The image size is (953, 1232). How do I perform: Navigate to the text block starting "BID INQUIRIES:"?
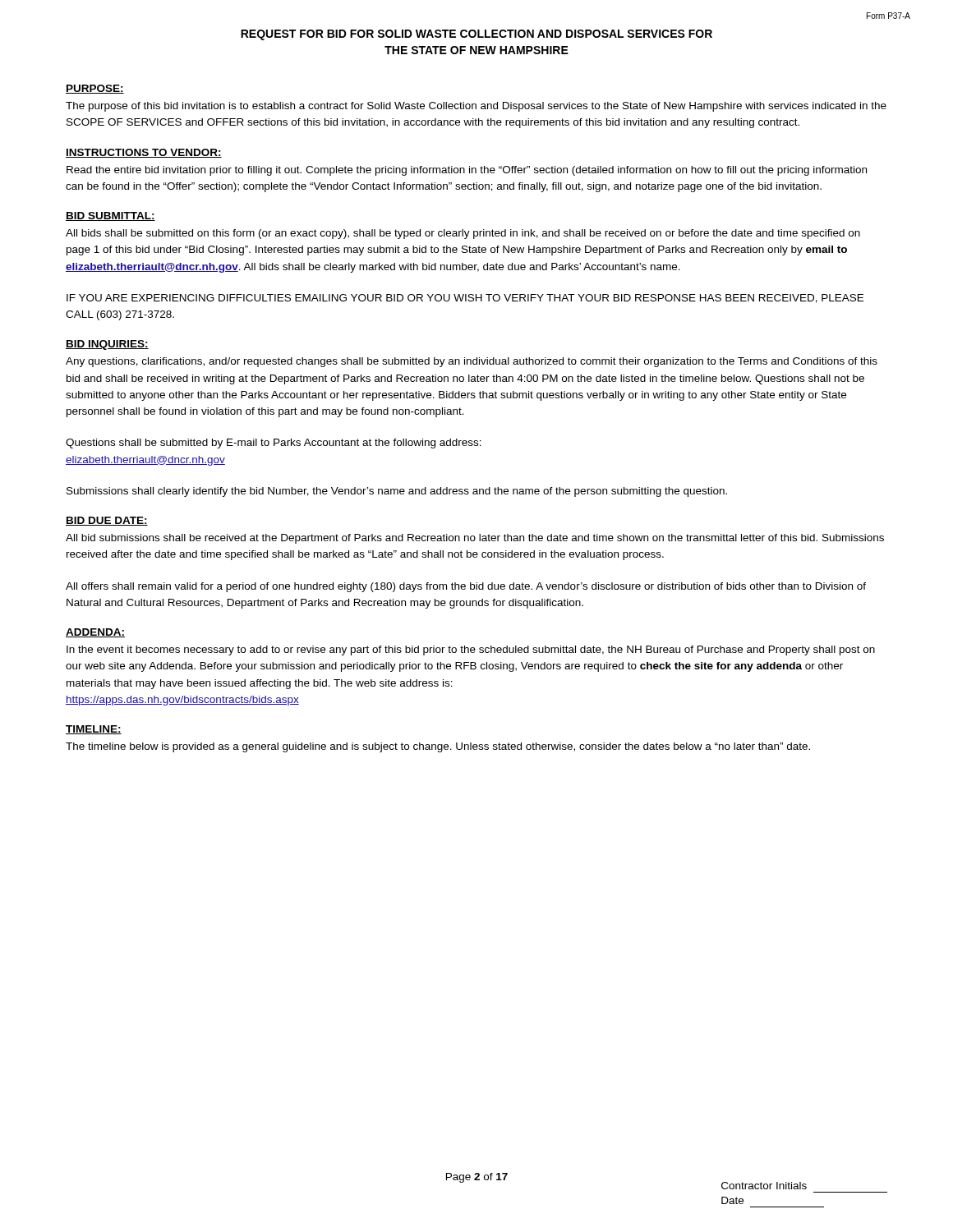107,344
